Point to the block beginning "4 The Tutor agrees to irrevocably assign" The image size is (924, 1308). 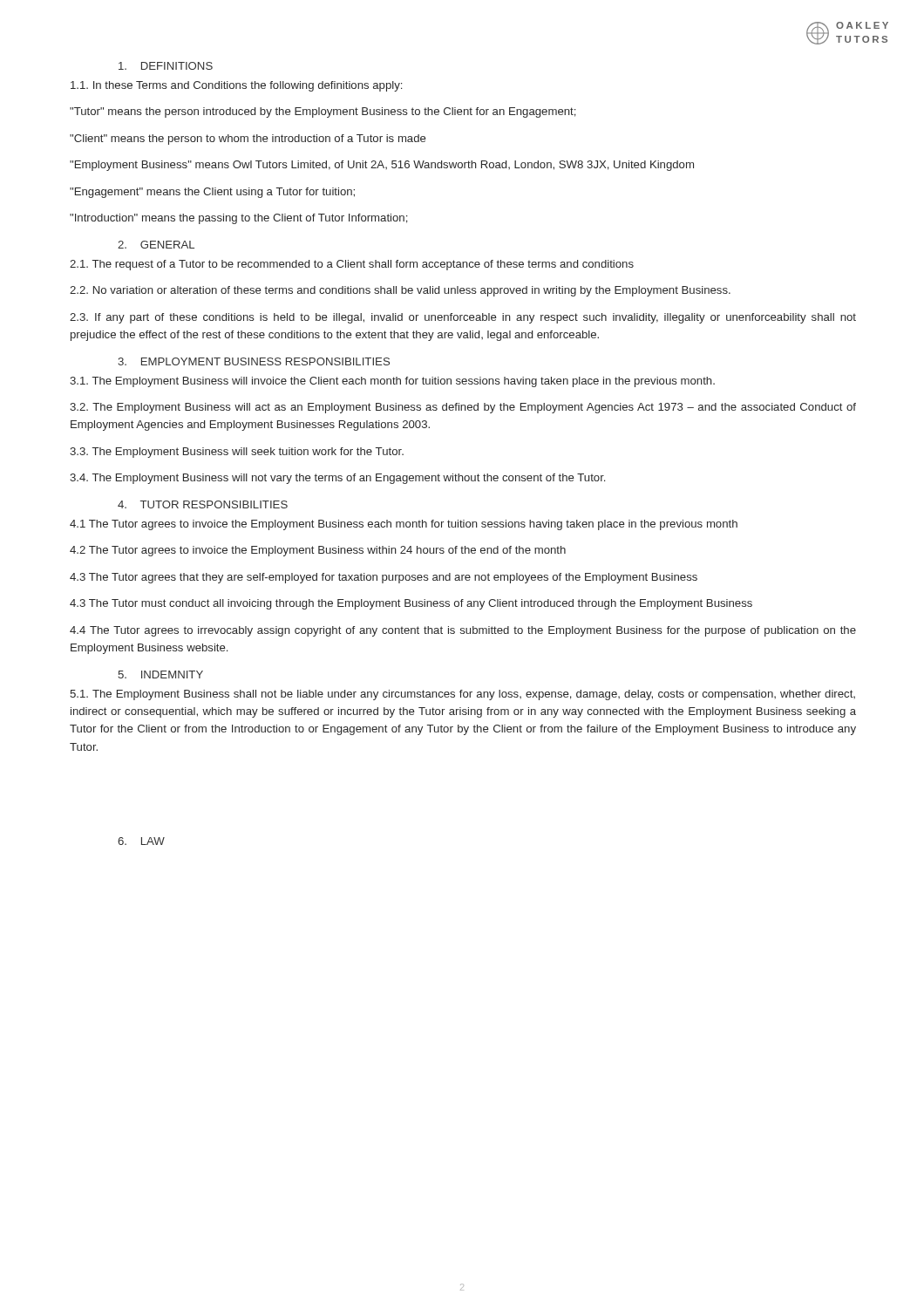[463, 639]
